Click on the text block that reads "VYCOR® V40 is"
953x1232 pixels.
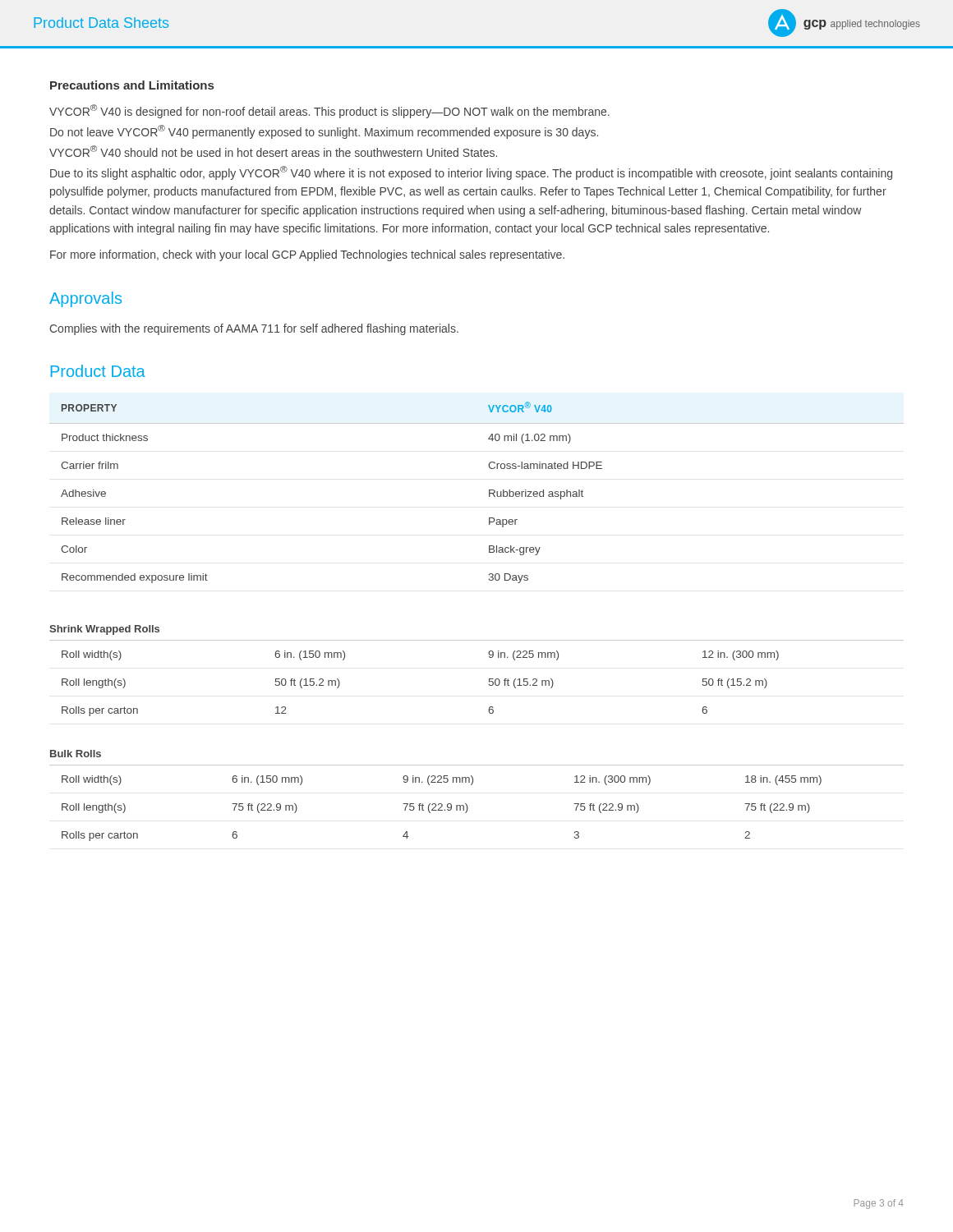[476, 169]
